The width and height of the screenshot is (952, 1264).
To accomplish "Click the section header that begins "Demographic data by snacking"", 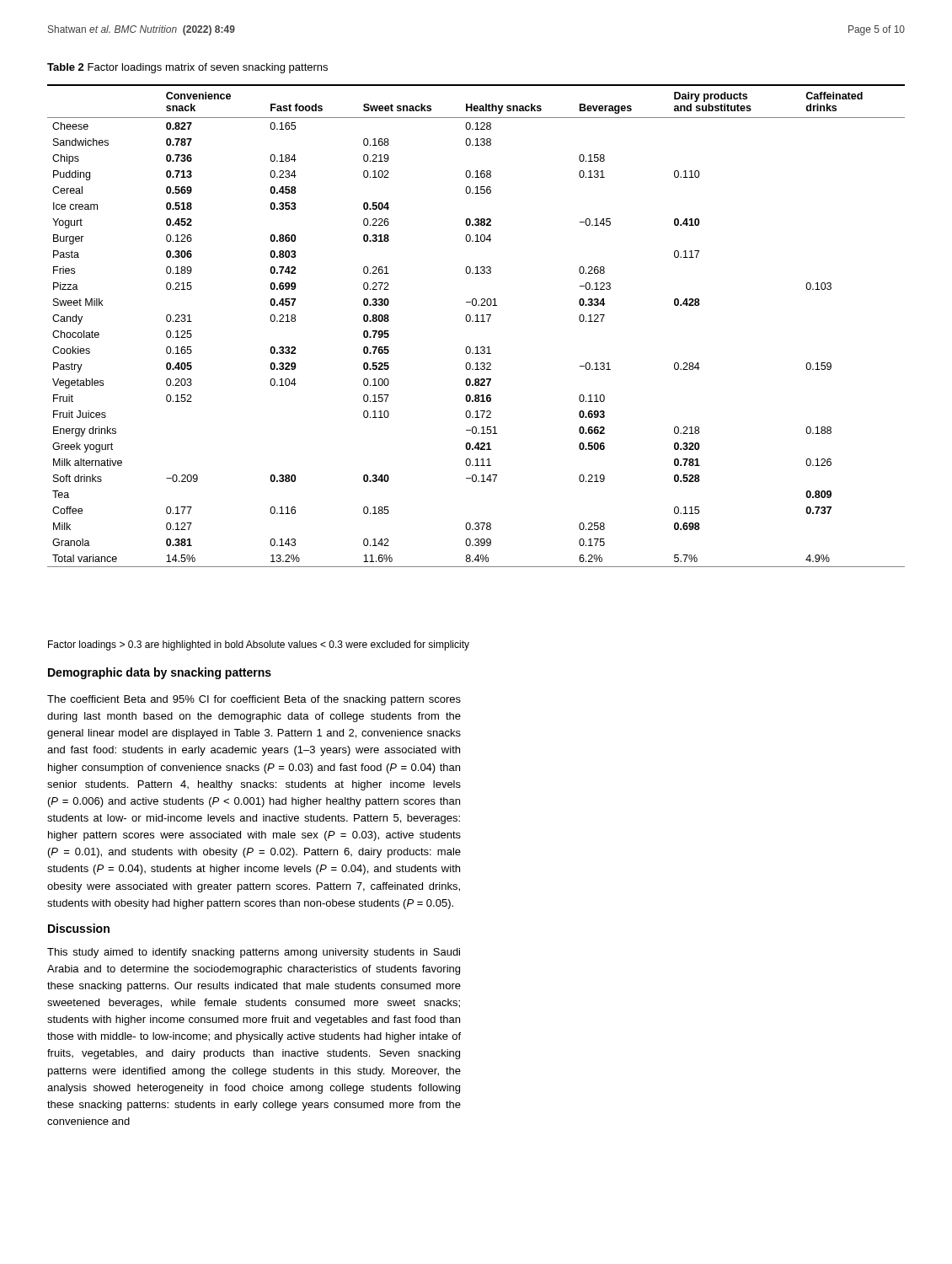I will pyautogui.click(x=159, y=672).
